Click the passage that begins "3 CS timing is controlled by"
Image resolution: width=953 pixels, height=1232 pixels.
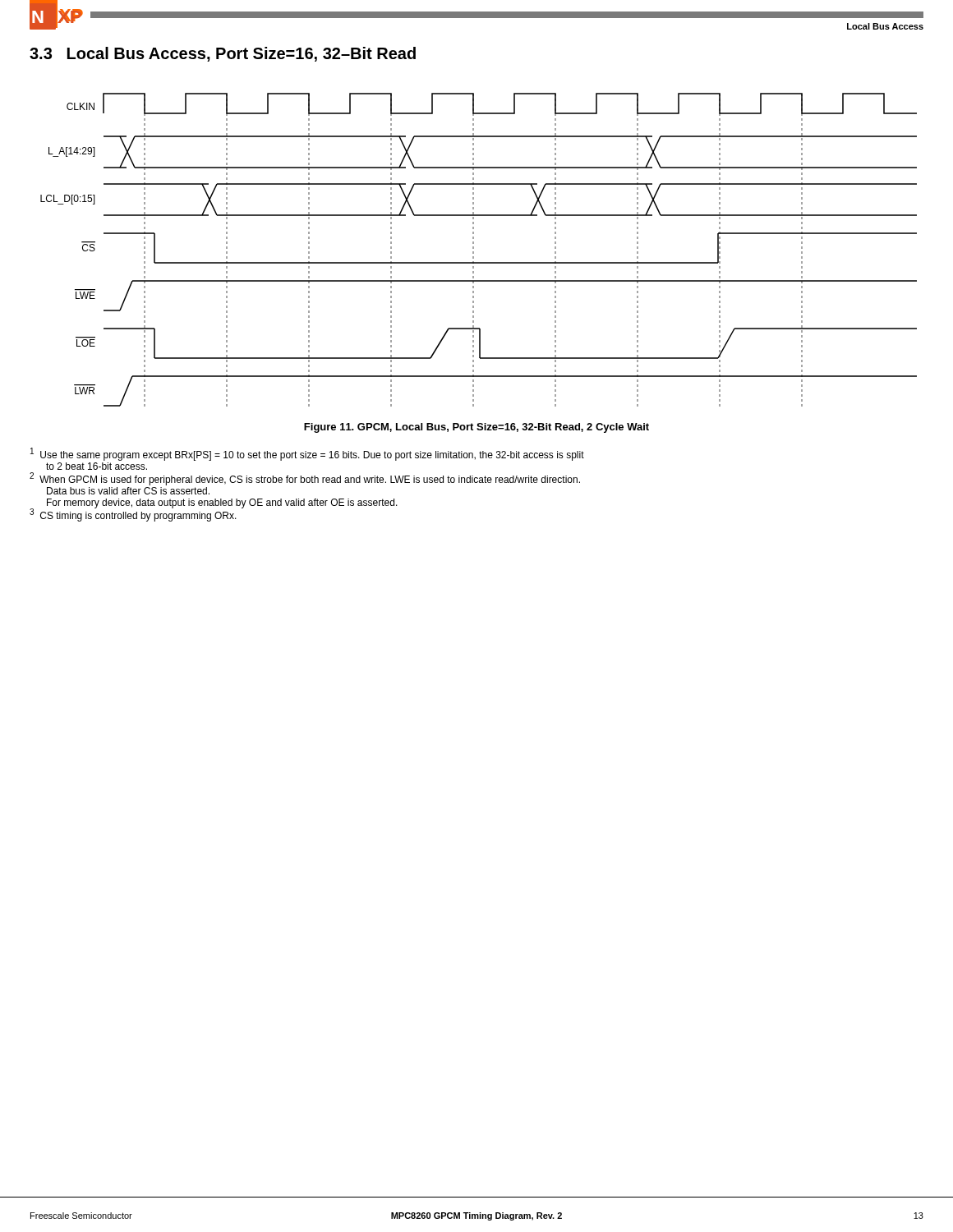pyautogui.click(x=133, y=515)
